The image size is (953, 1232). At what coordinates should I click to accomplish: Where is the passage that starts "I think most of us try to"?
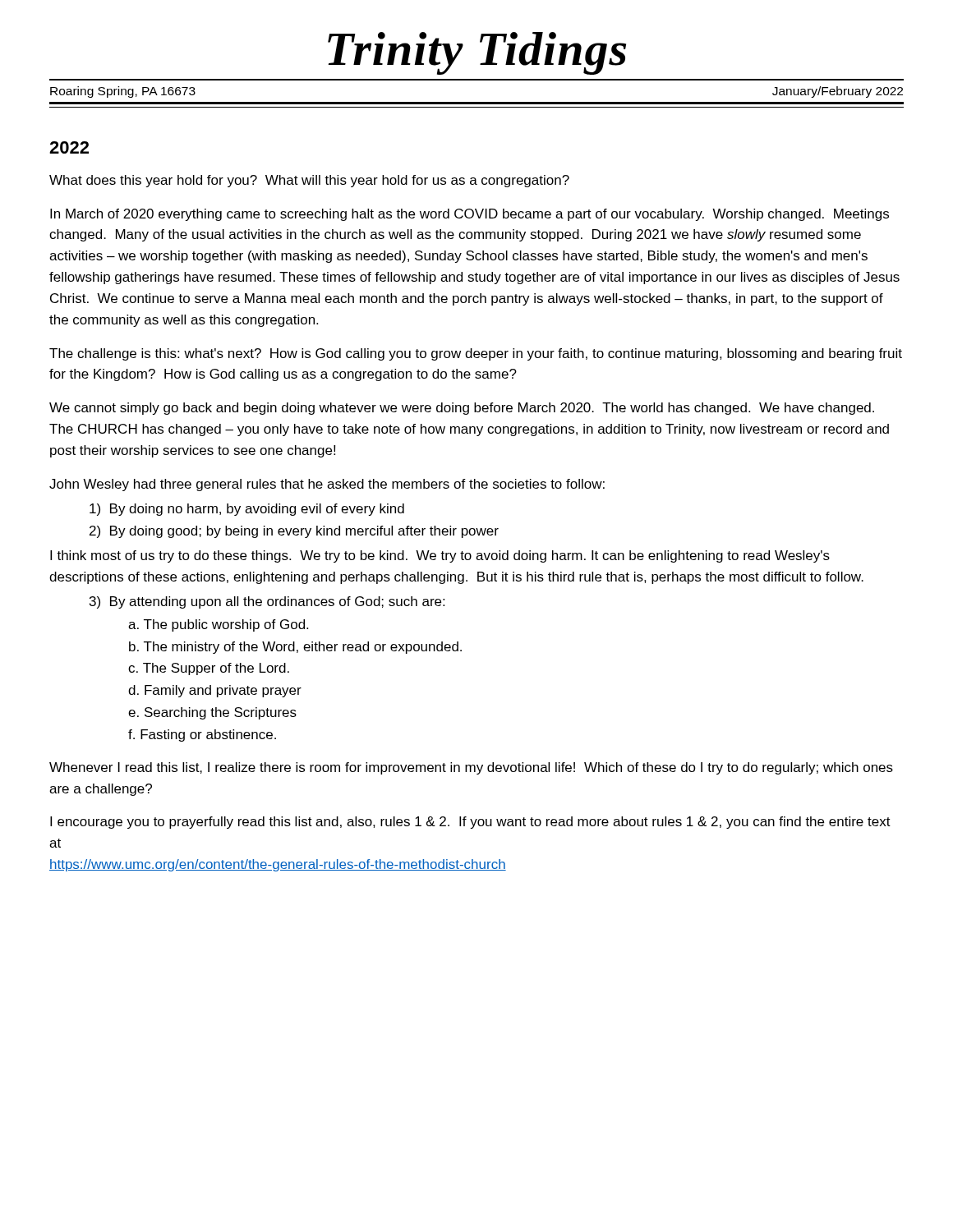457,566
